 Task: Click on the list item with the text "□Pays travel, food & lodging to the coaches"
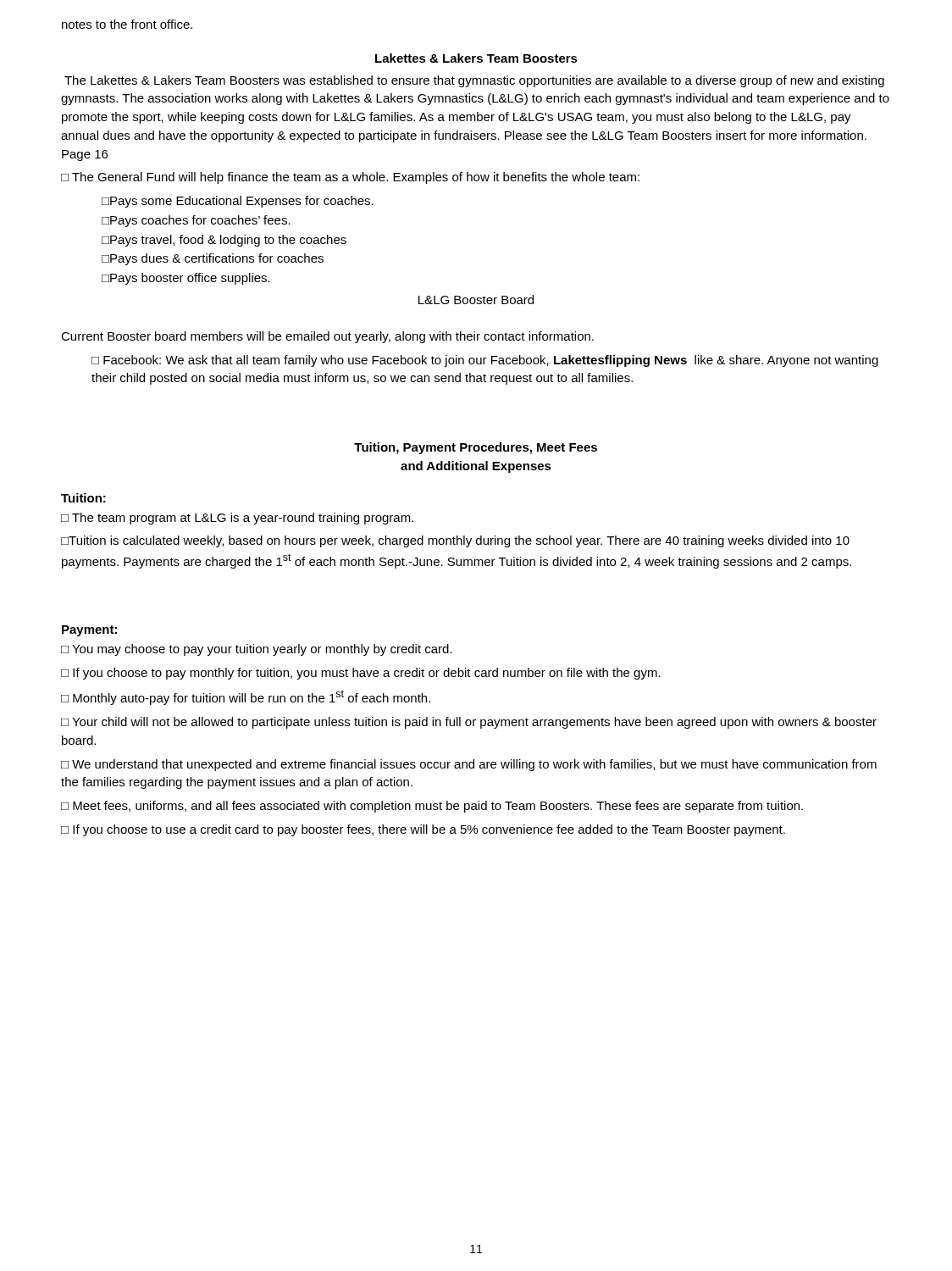point(224,239)
